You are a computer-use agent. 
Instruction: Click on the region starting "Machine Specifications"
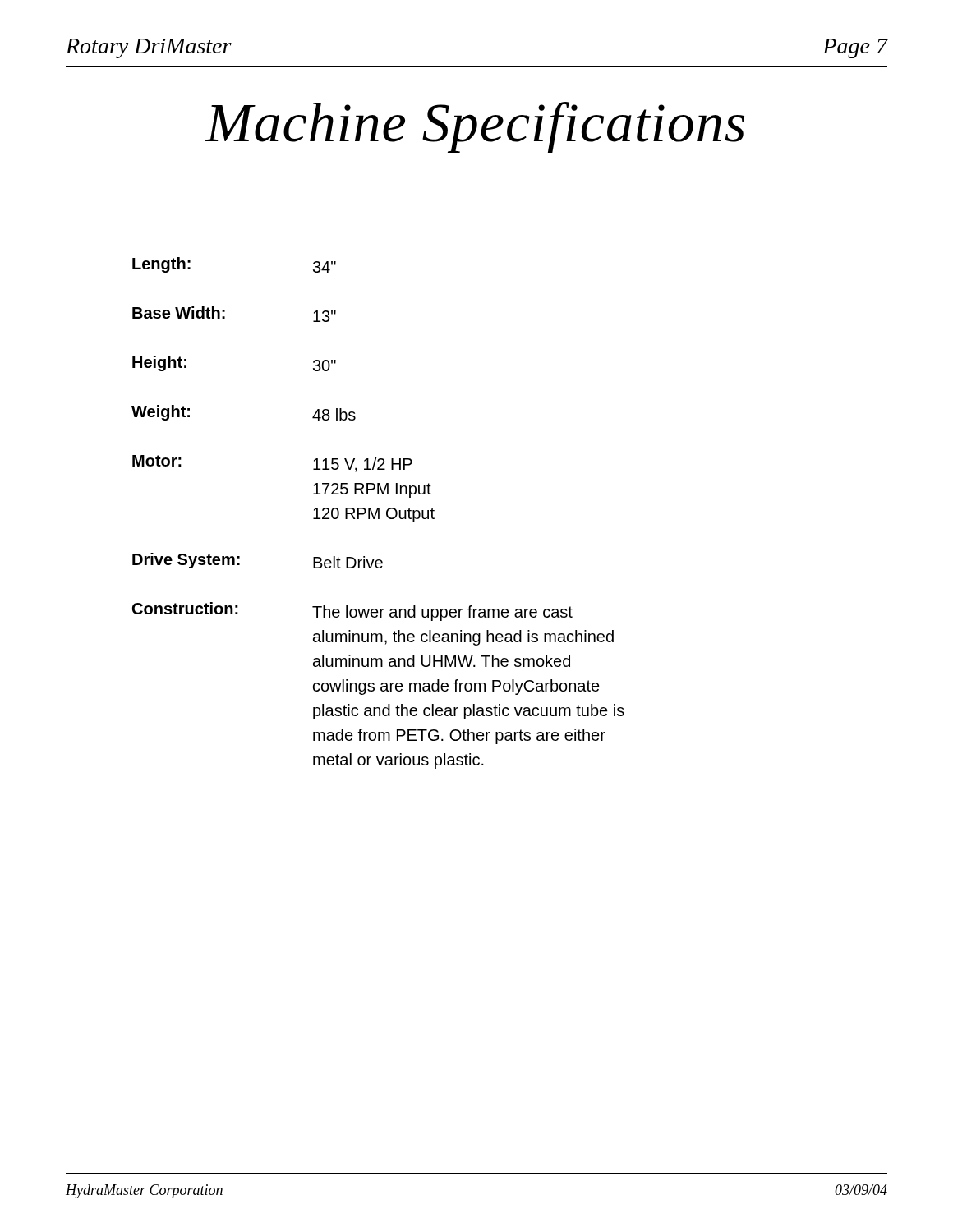point(476,122)
